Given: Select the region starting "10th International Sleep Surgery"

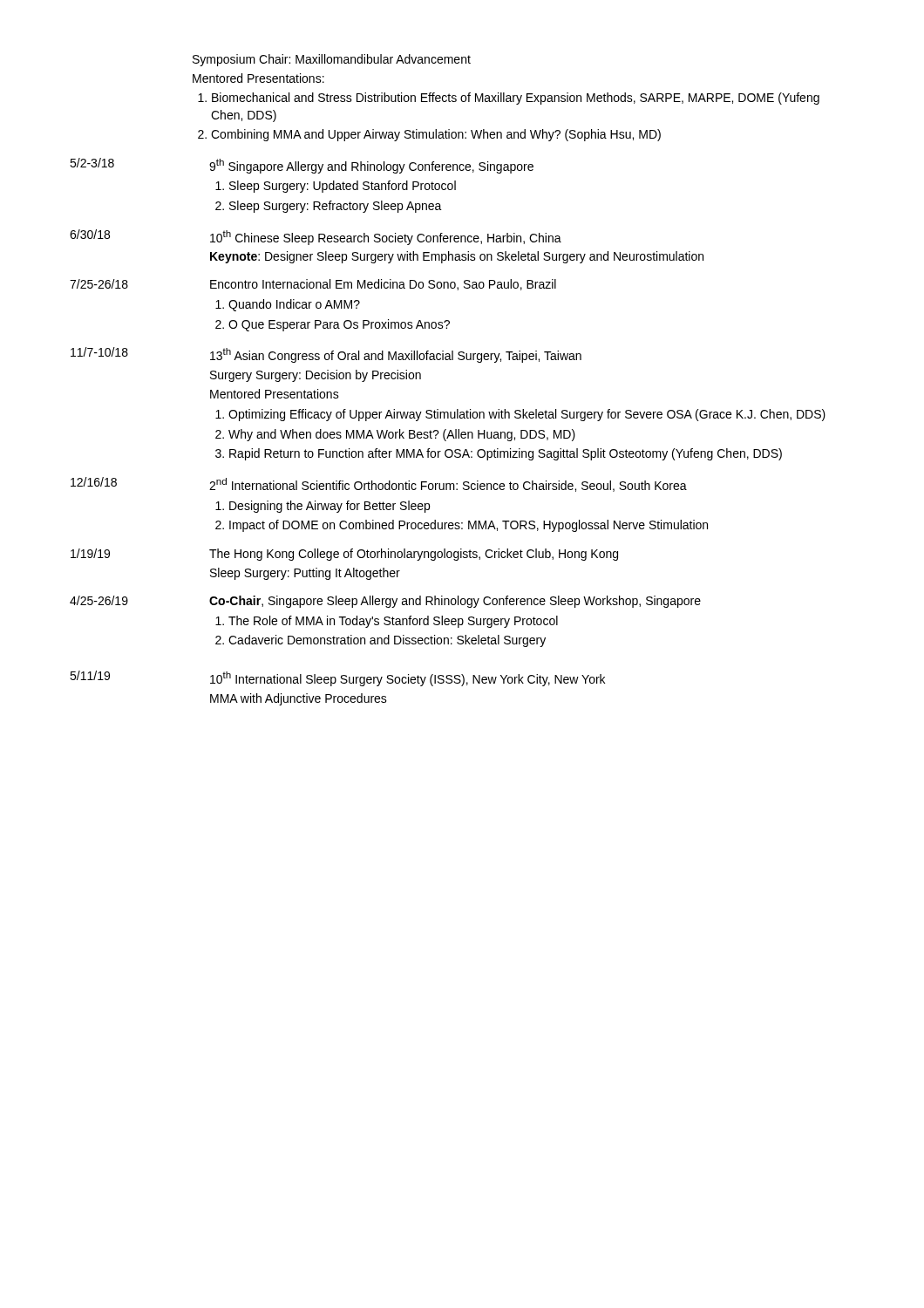Looking at the screenshot, I should coord(532,677).
